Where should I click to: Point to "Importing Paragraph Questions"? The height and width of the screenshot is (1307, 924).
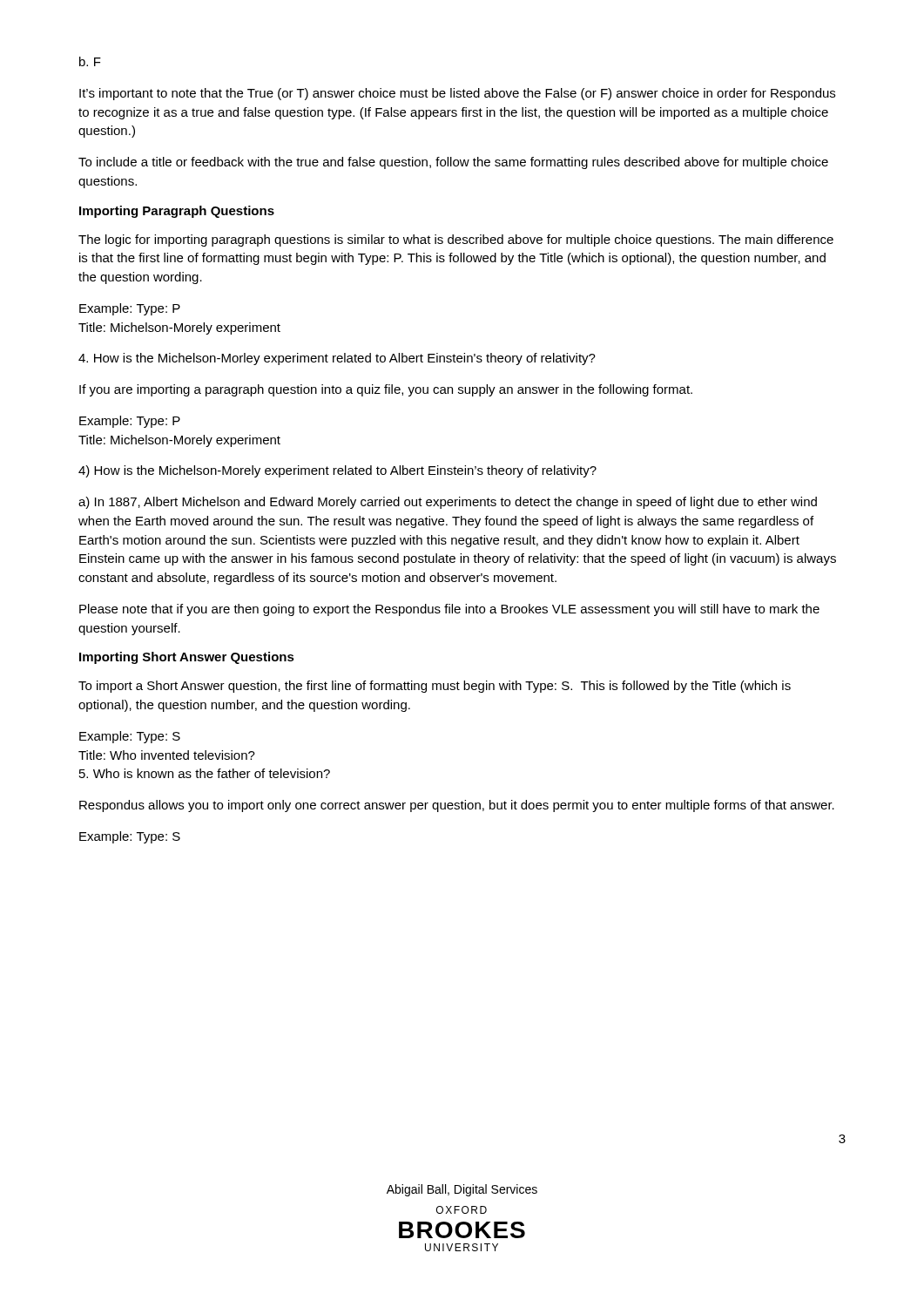pos(176,210)
